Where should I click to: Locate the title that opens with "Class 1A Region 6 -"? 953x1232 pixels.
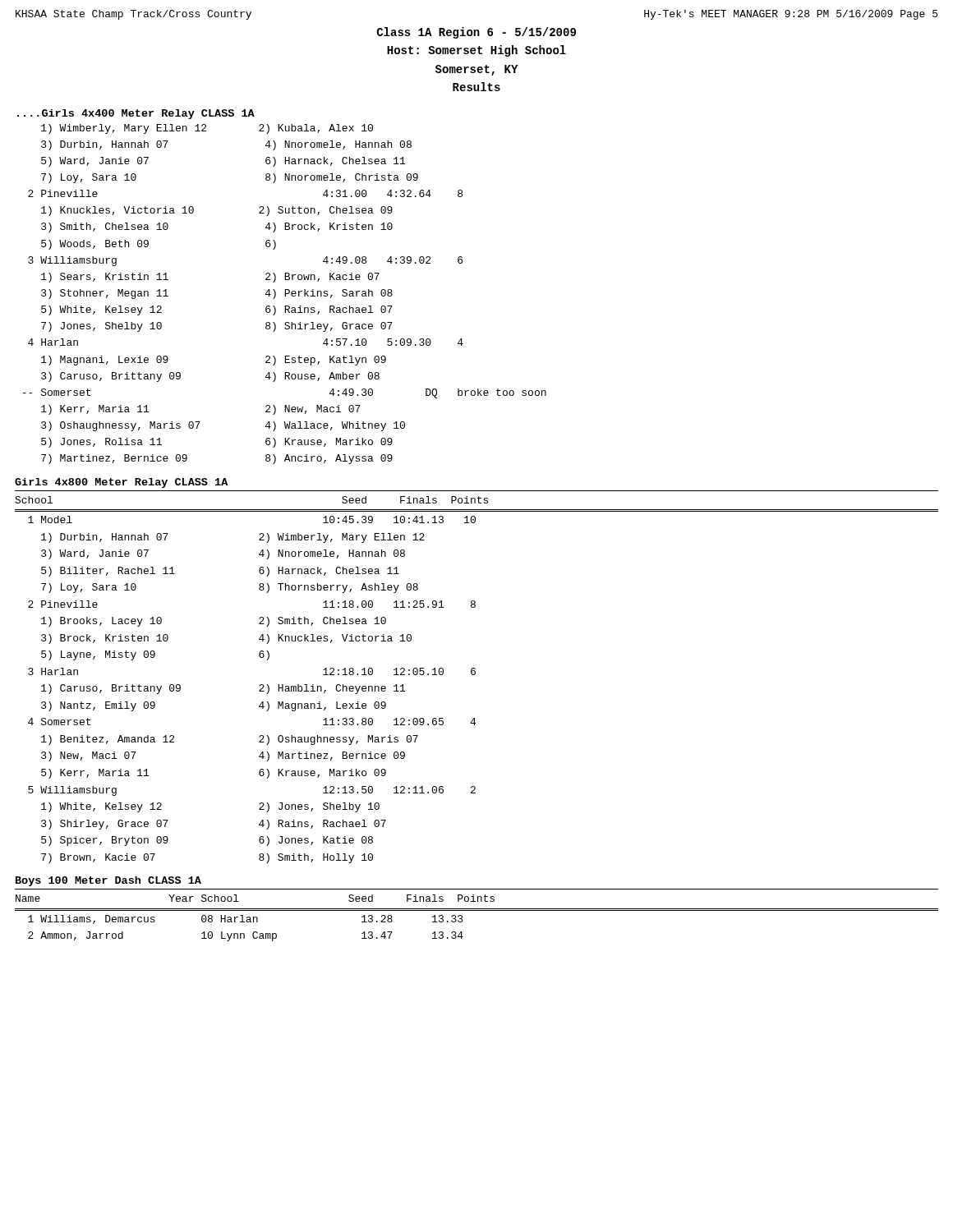pyautogui.click(x=476, y=61)
